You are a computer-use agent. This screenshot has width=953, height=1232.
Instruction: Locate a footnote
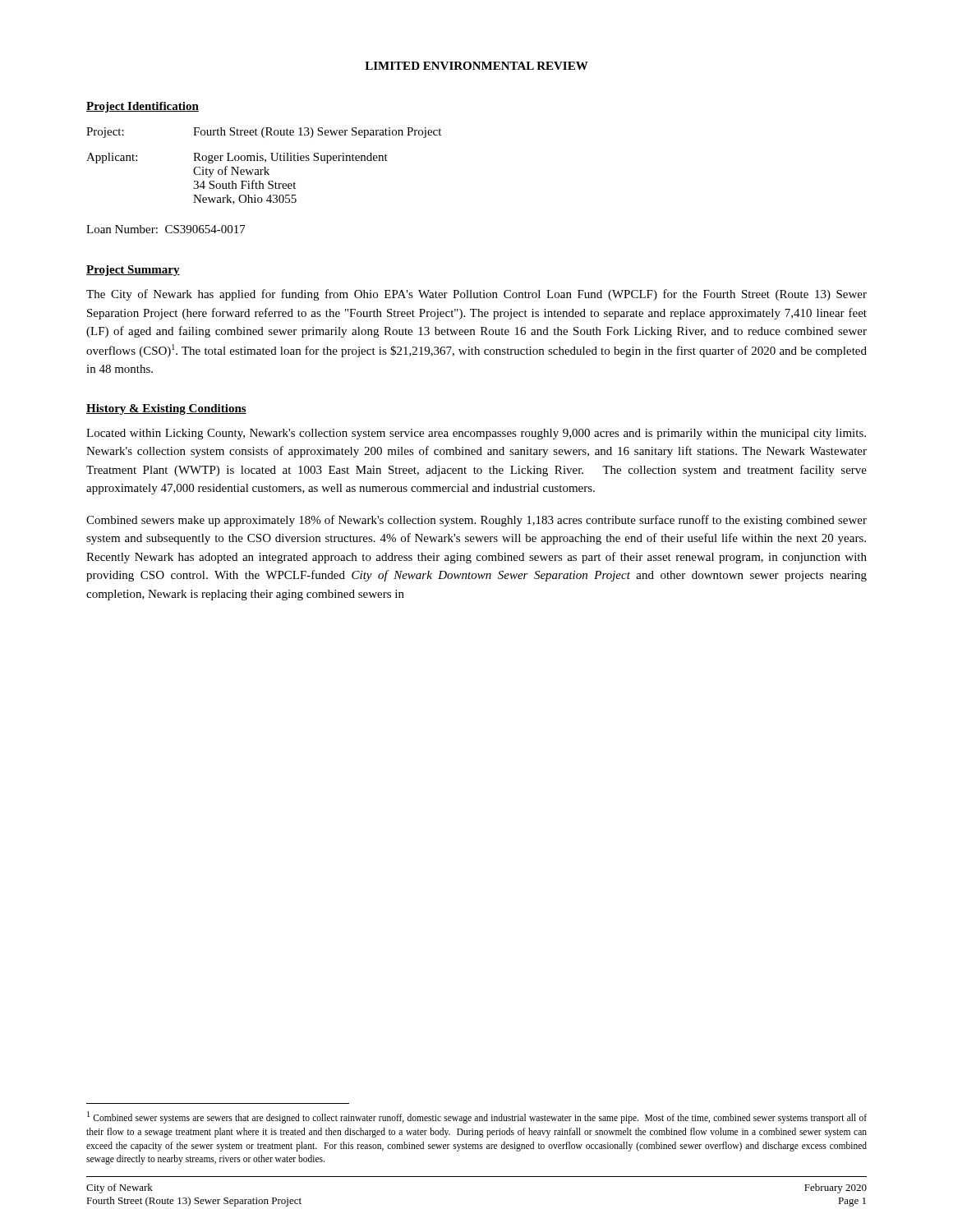click(476, 1135)
